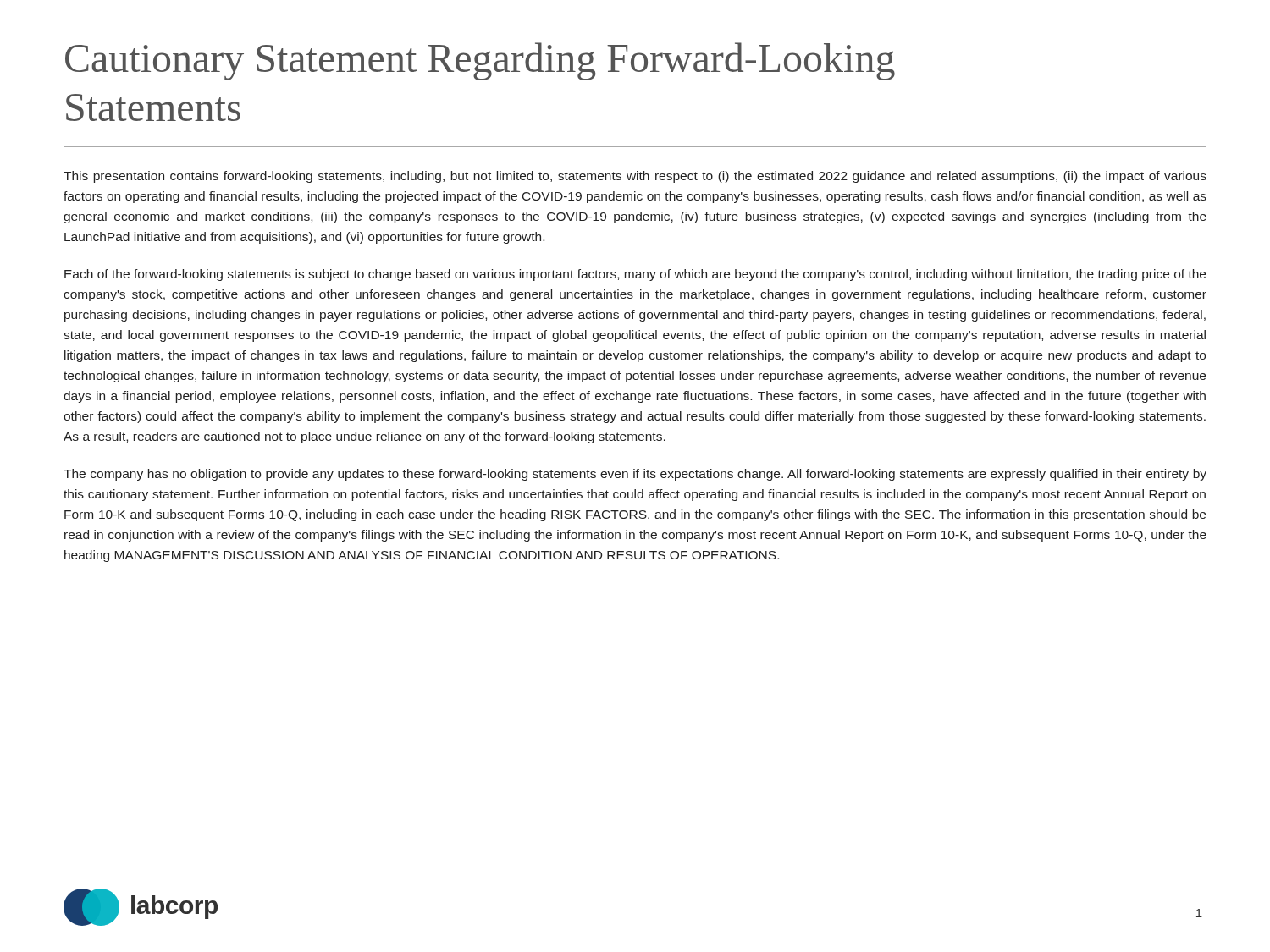Select the block starting "Each of the forward-looking statements"

(x=635, y=355)
